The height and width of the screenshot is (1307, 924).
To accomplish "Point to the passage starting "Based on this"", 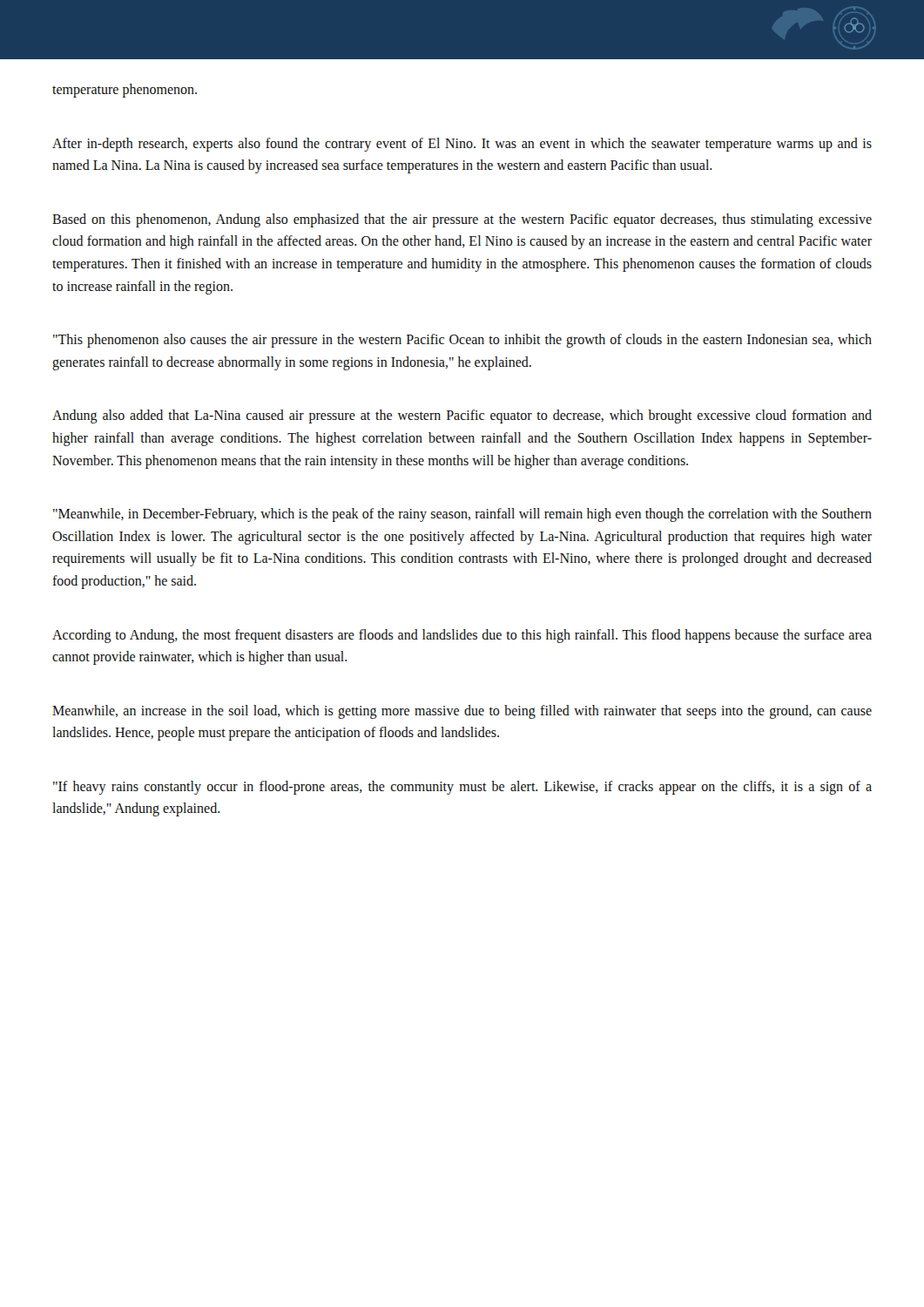I will 462,252.
